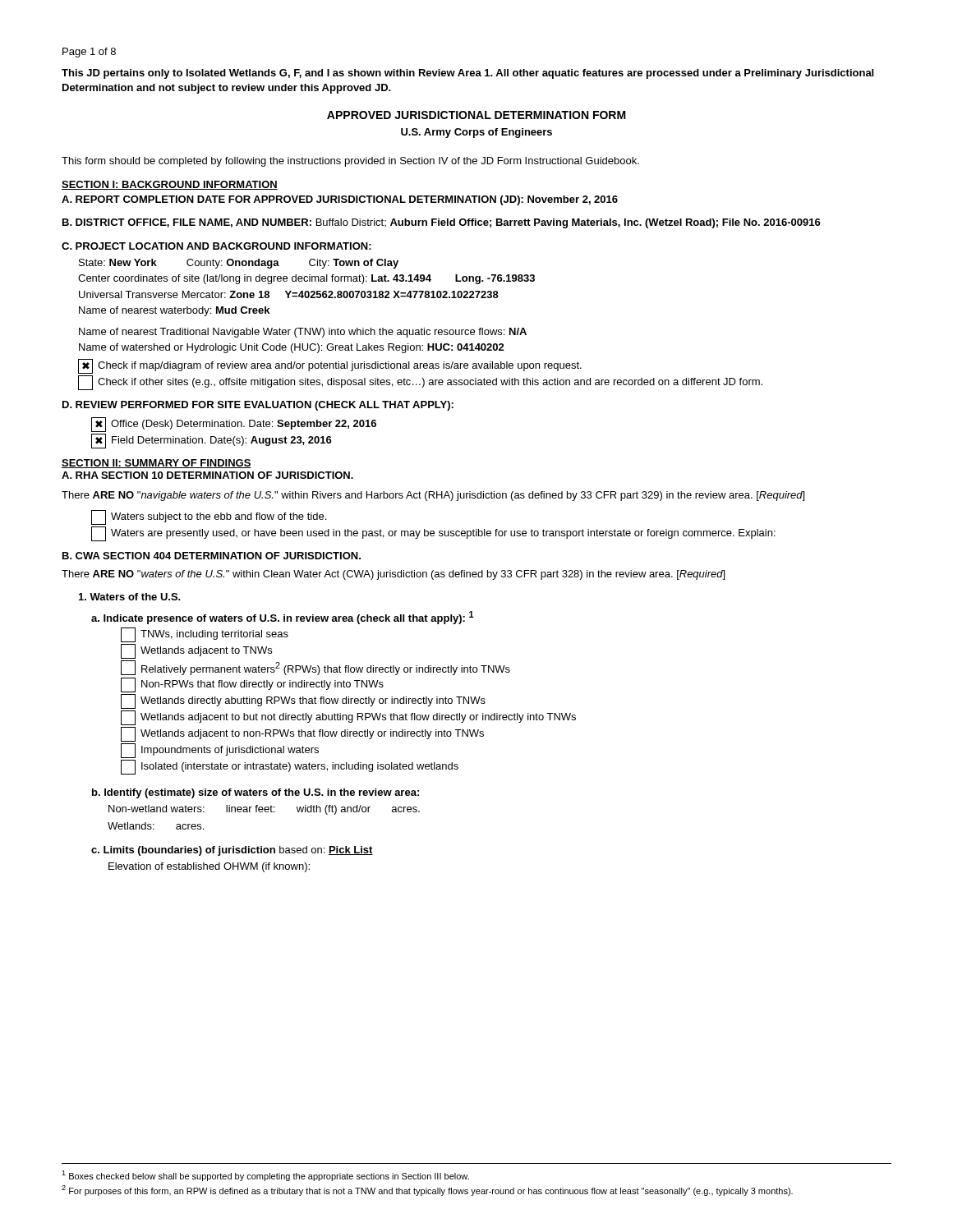Navigate to the text starting "D. REVIEW PERFORMED FOR SITE EVALUATION (CHECK ALL"
The height and width of the screenshot is (1232, 953).
click(x=258, y=404)
